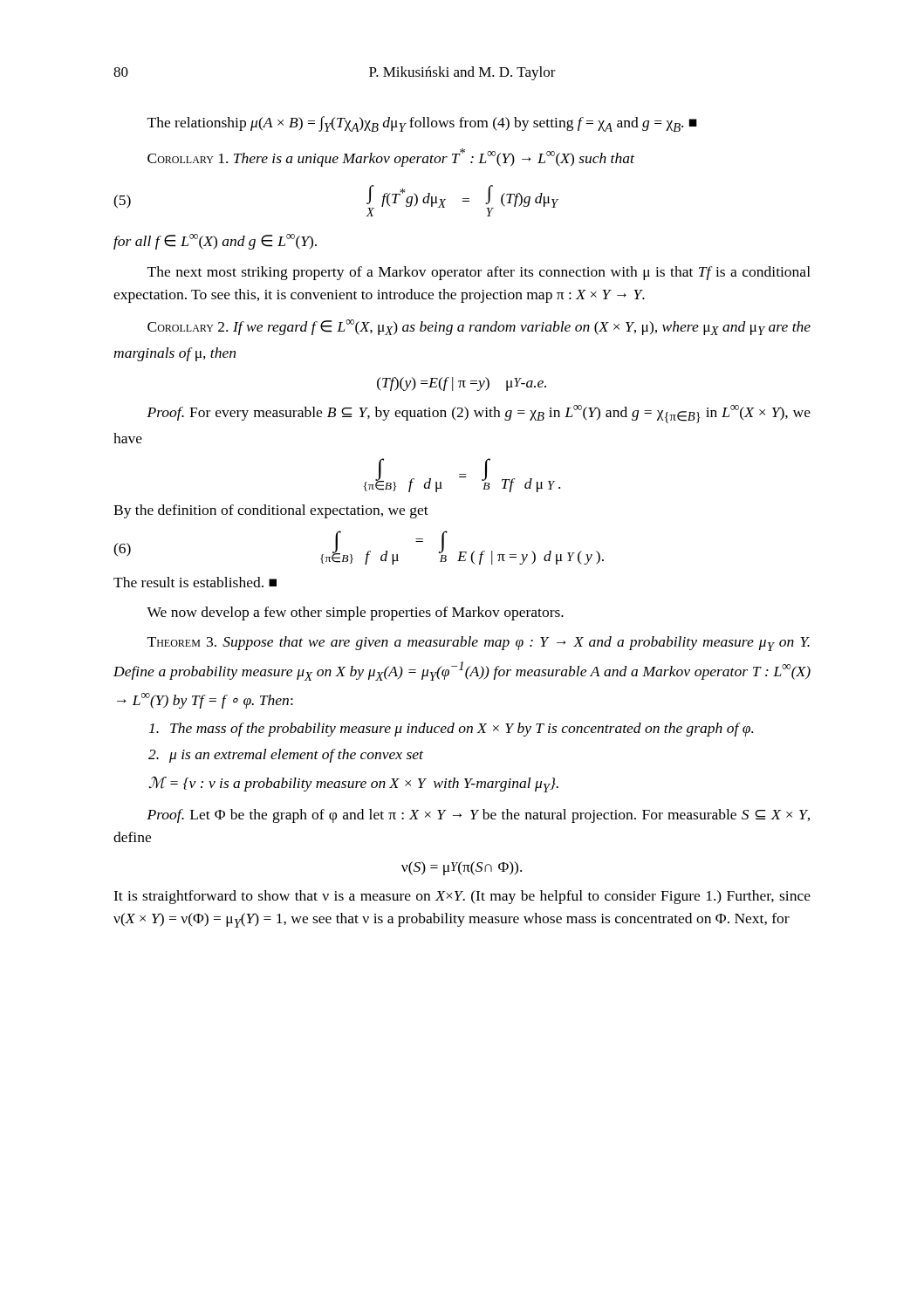Click on the list item with the text "2. μ is an extremal"
This screenshot has width=924, height=1309.
286,756
